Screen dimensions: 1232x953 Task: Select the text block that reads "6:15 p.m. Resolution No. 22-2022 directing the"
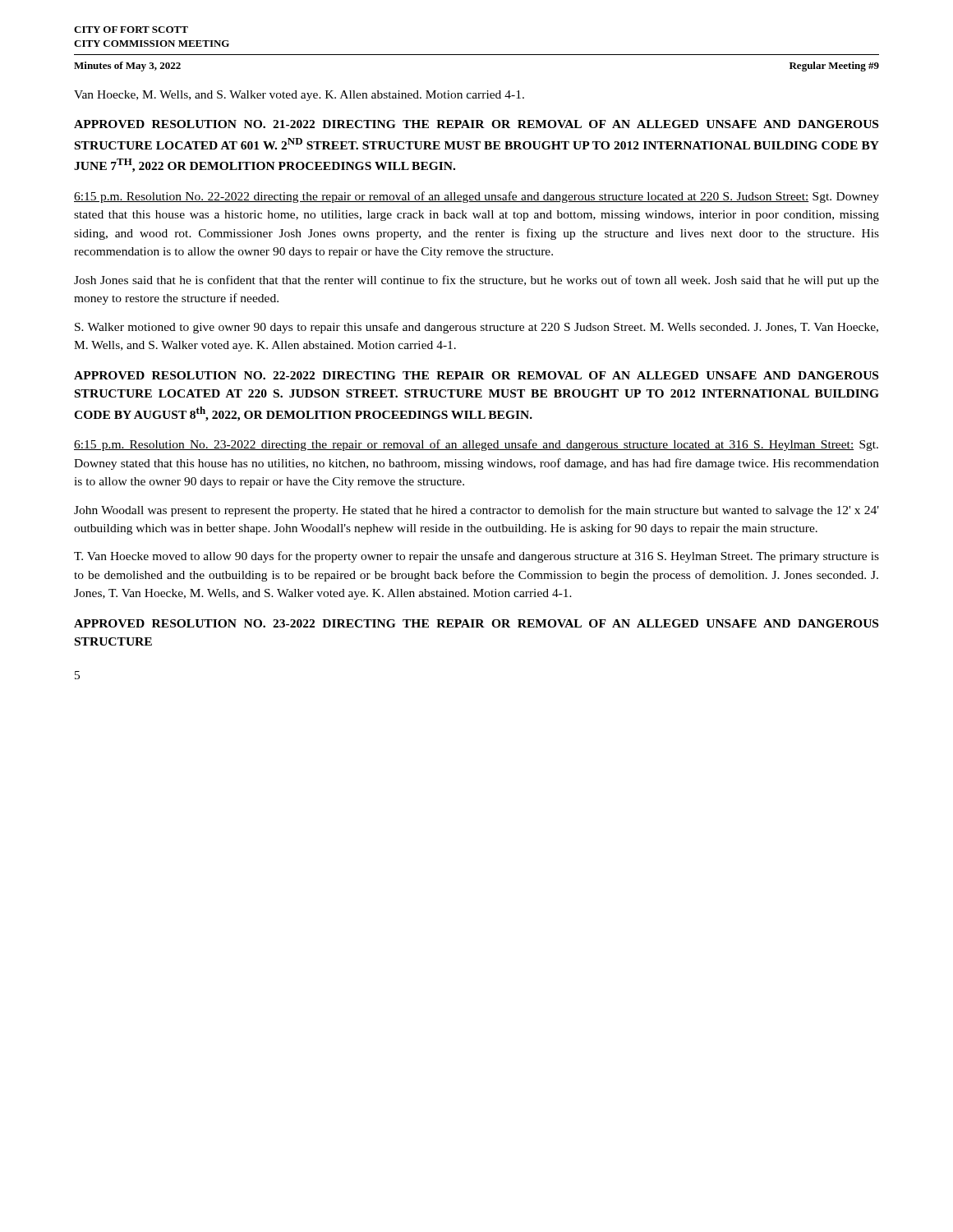[476, 224]
